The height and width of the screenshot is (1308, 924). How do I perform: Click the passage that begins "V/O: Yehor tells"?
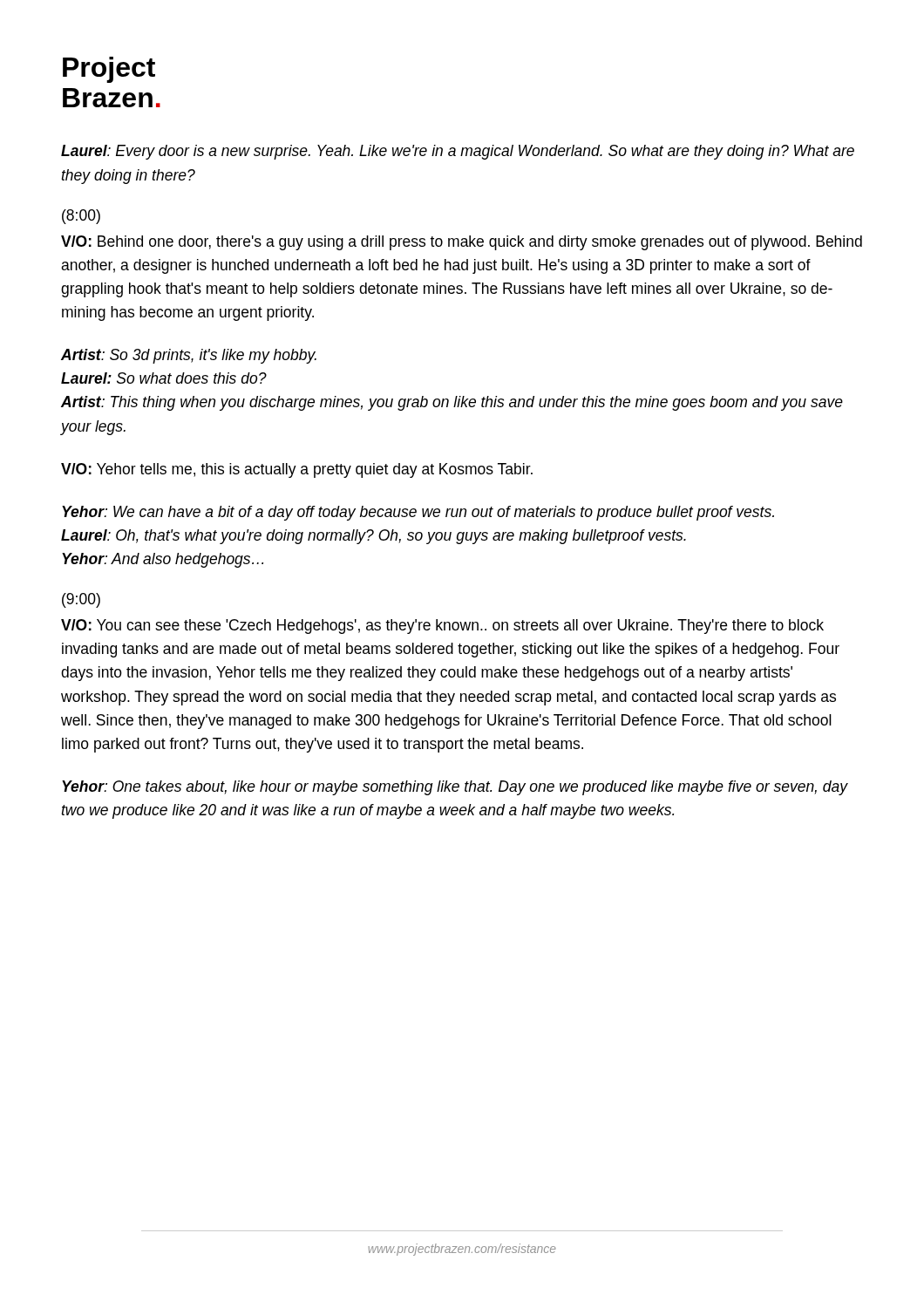tap(297, 469)
